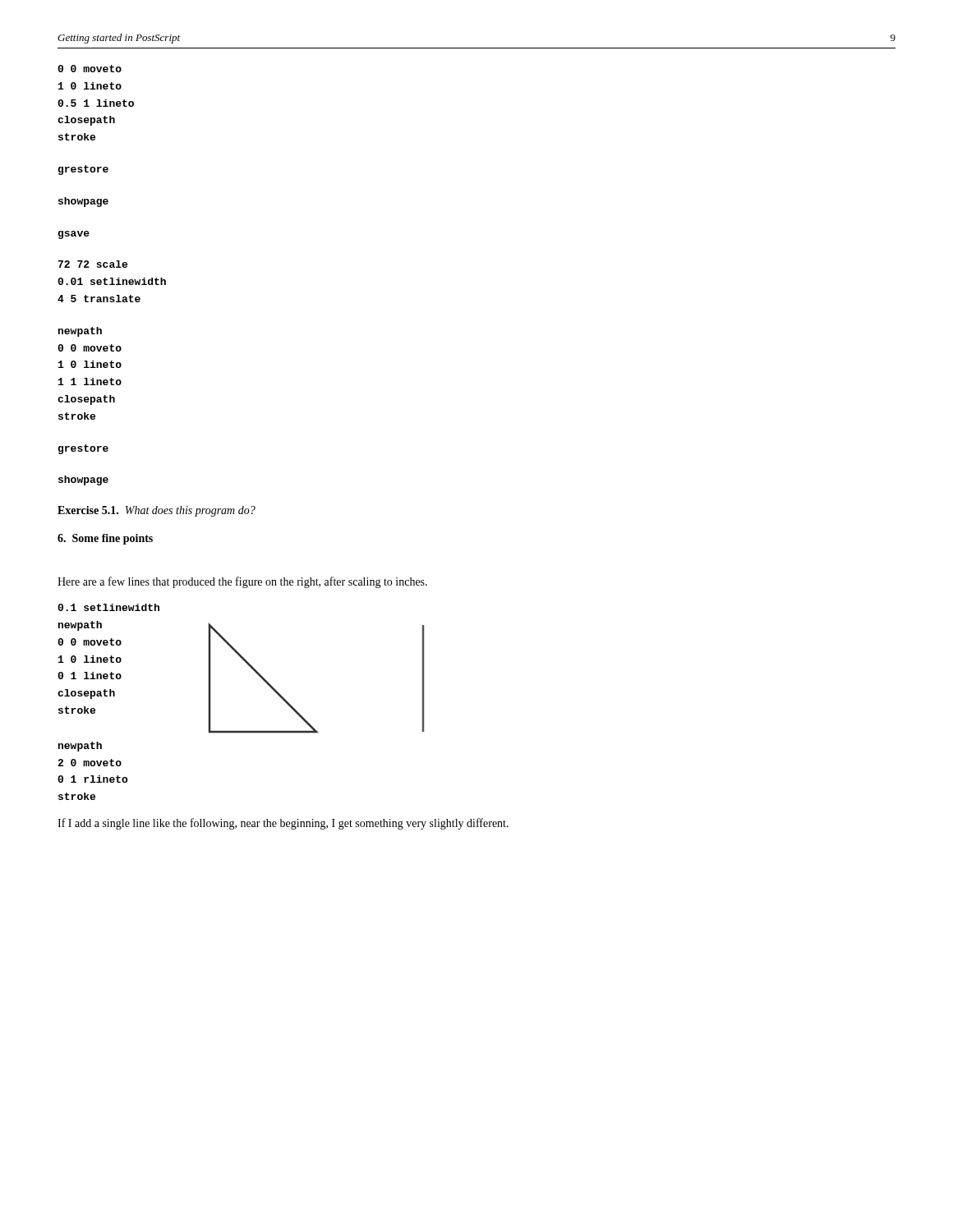Viewport: 953px width, 1232px height.
Task: Click on the illustration
Action: click(x=540, y=674)
